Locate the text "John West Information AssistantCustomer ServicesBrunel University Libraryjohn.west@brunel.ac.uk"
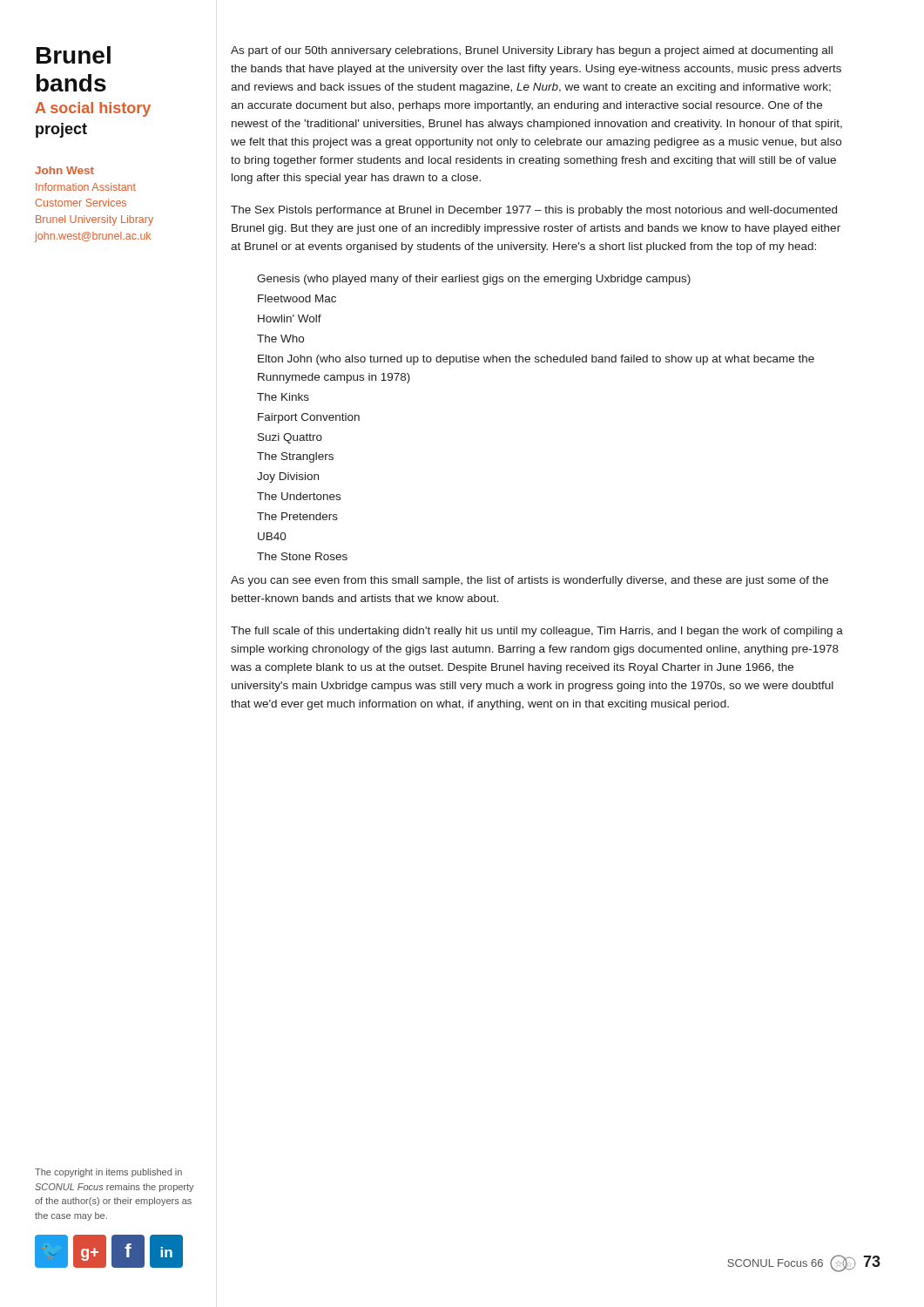The height and width of the screenshot is (1307, 924). tap(109, 204)
